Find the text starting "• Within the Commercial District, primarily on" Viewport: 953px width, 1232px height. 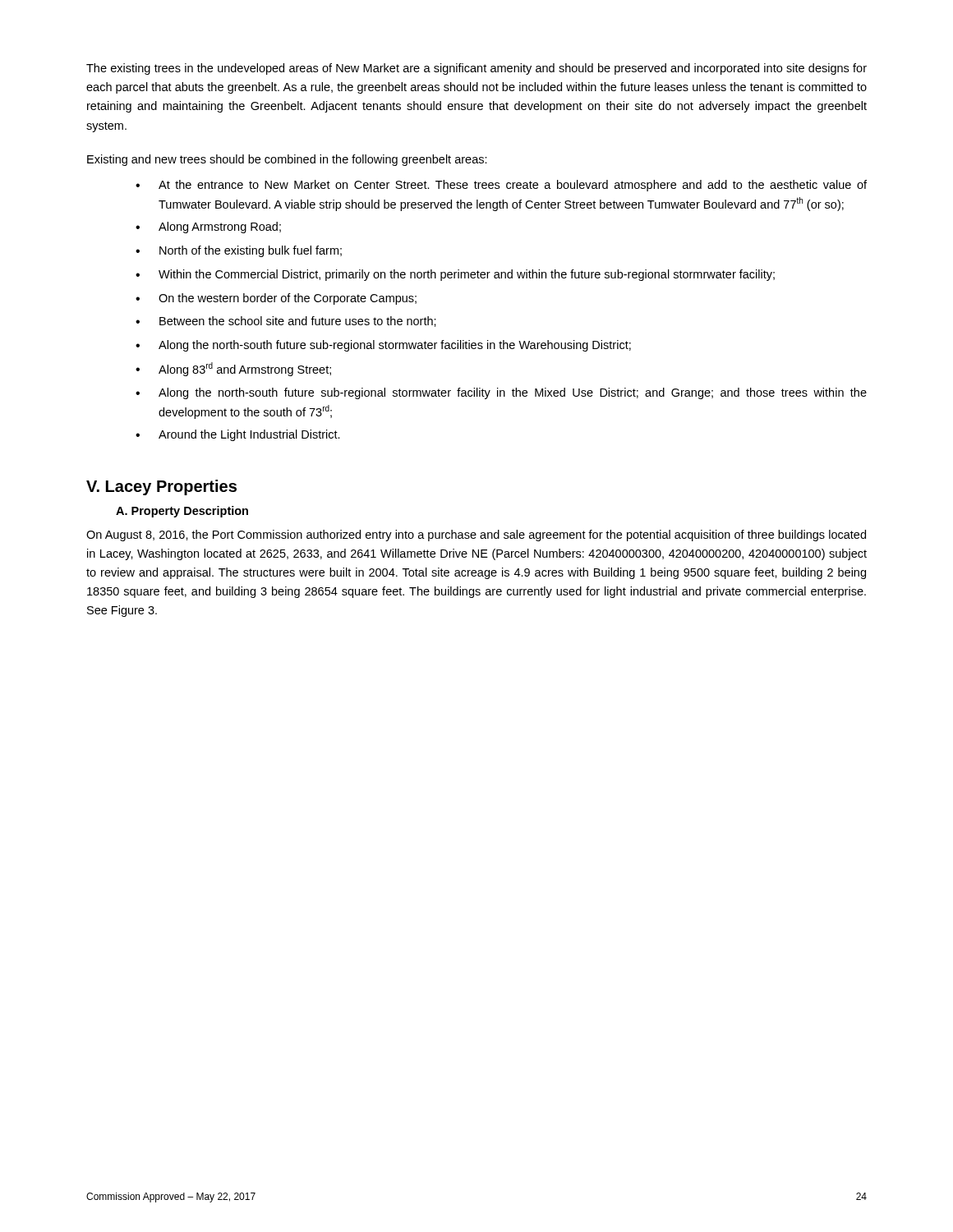501,275
